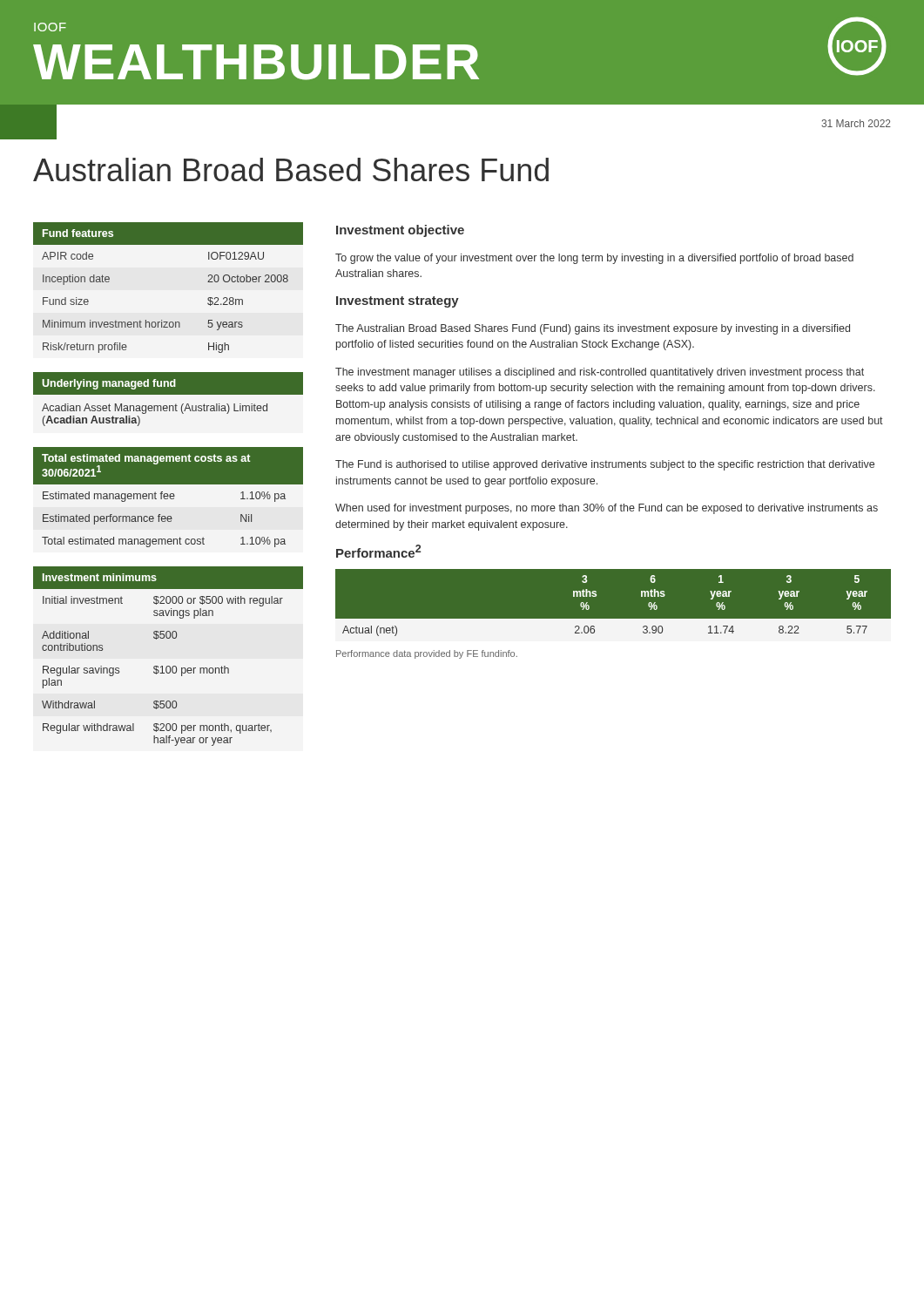Click on the footnote that reads "Performance data provided by FE fundinfo."
The width and height of the screenshot is (924, 1307).
click(427, 654)
